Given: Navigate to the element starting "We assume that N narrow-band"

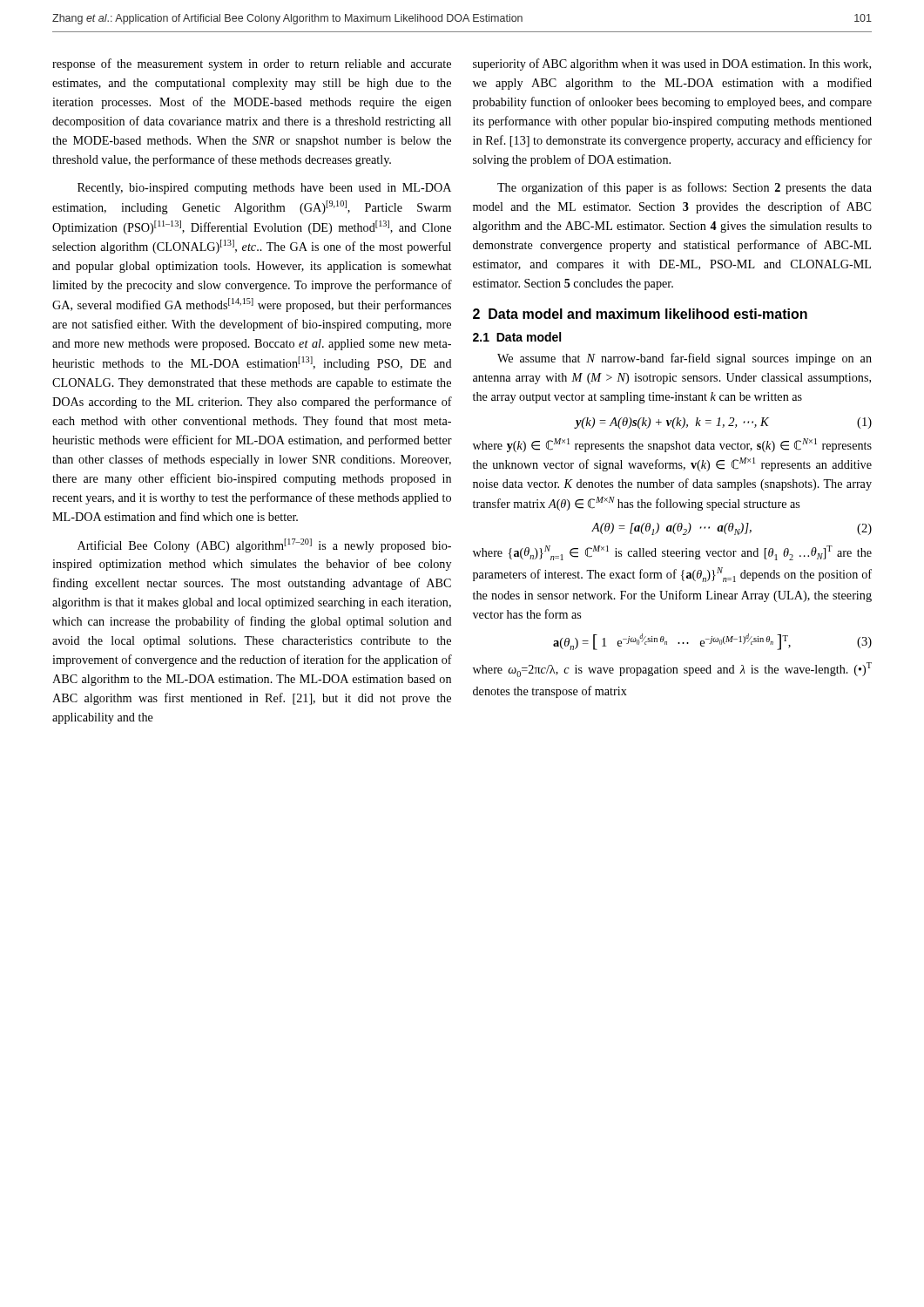Looking at the screenshot, I should 672,377.
